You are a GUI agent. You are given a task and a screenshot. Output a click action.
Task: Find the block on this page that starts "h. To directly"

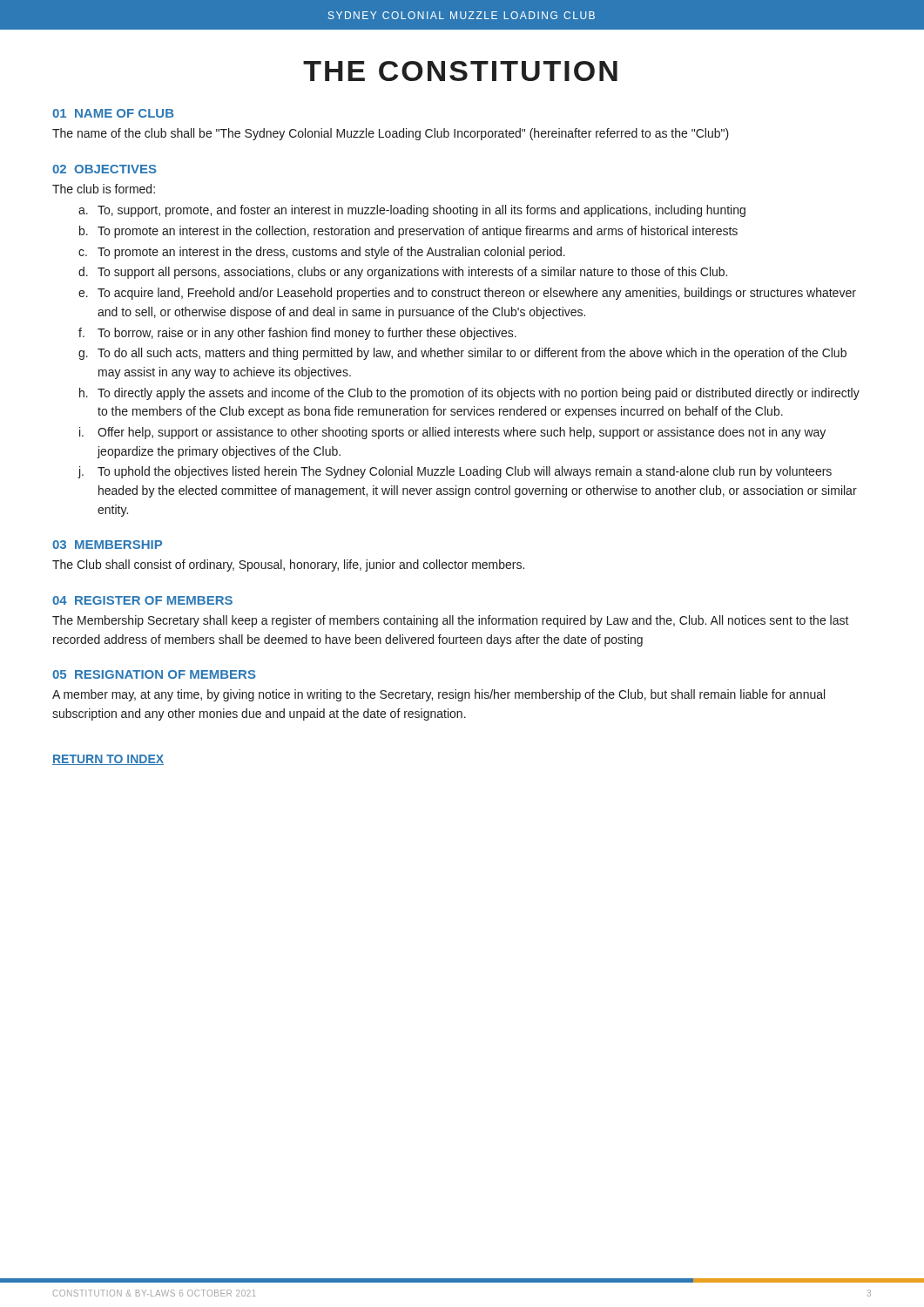click(x=475, y=403)
